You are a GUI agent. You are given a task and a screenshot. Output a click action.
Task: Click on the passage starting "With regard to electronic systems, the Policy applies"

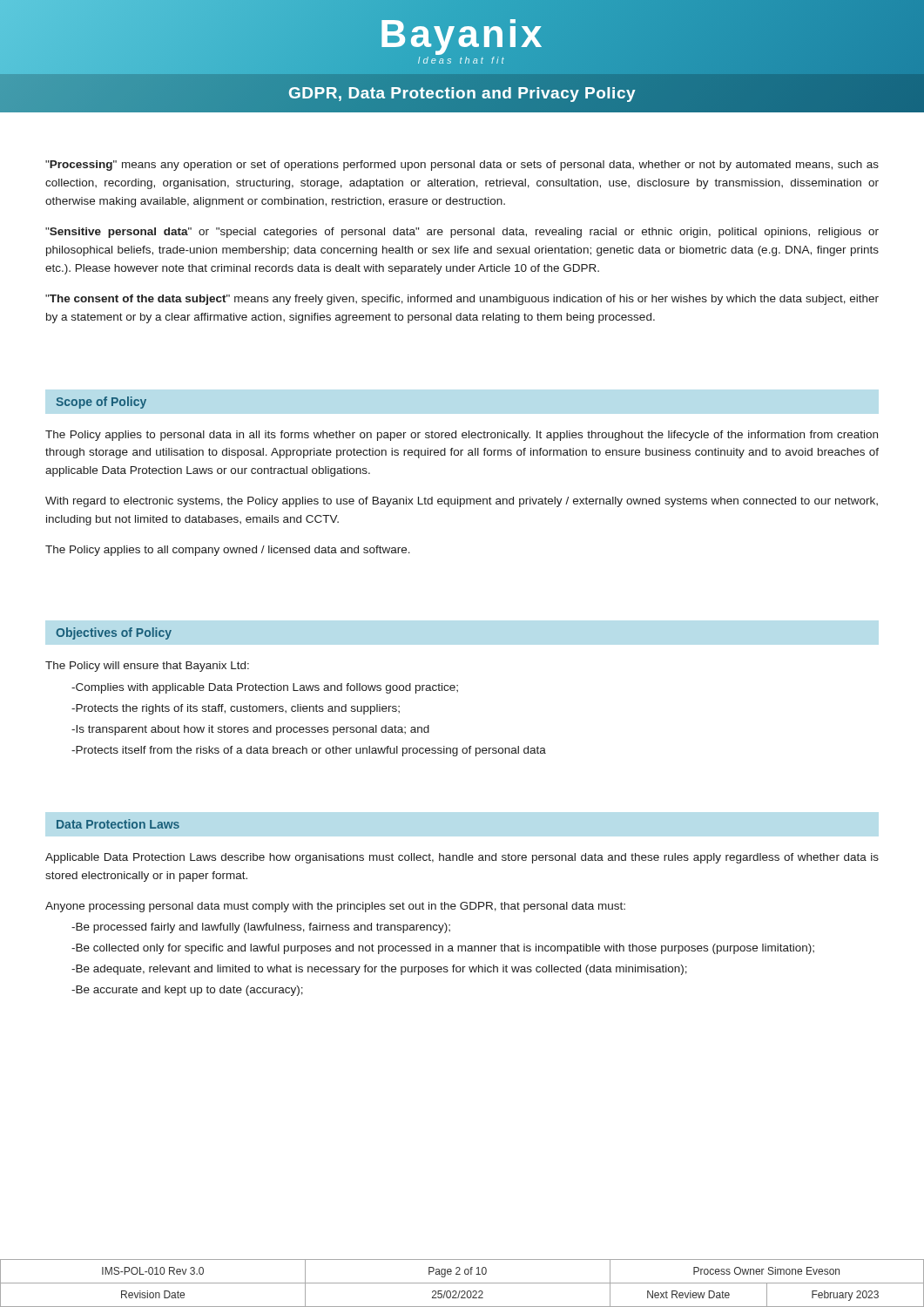[x=462, y=510]
